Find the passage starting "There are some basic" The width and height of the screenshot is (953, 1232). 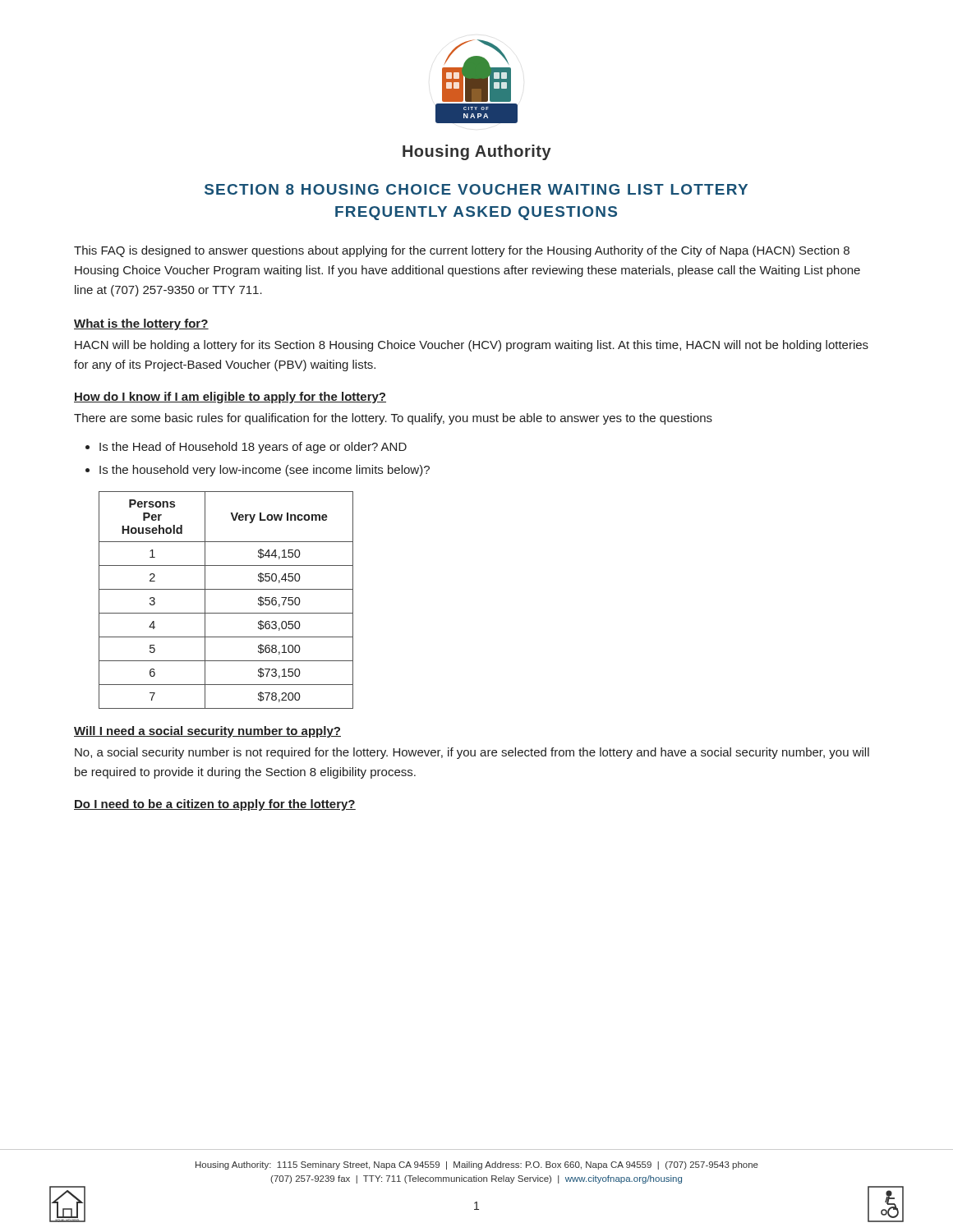[x=393, y=418]
